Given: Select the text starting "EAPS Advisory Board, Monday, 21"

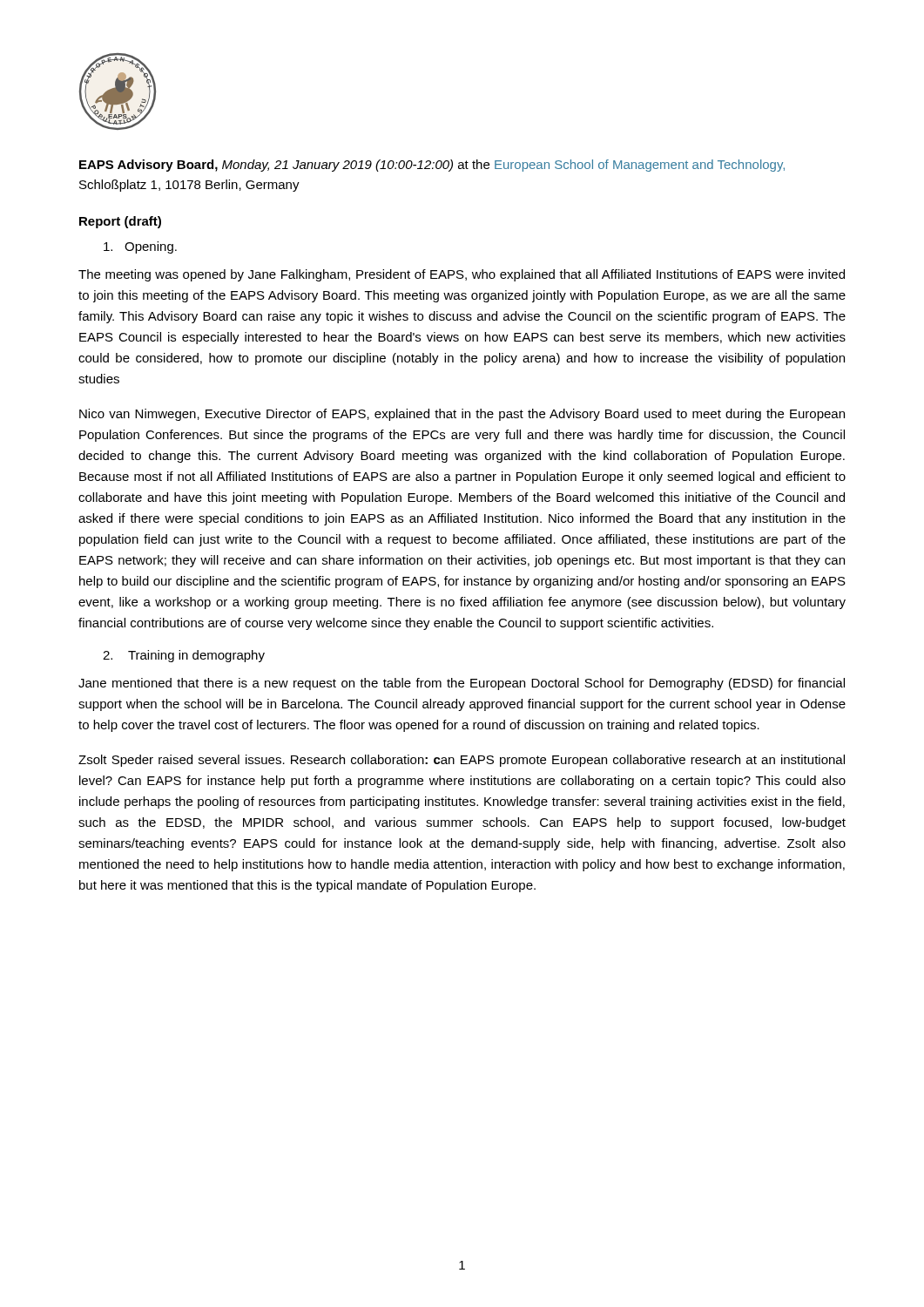Looking at the screenshot, I should point(432,174).
